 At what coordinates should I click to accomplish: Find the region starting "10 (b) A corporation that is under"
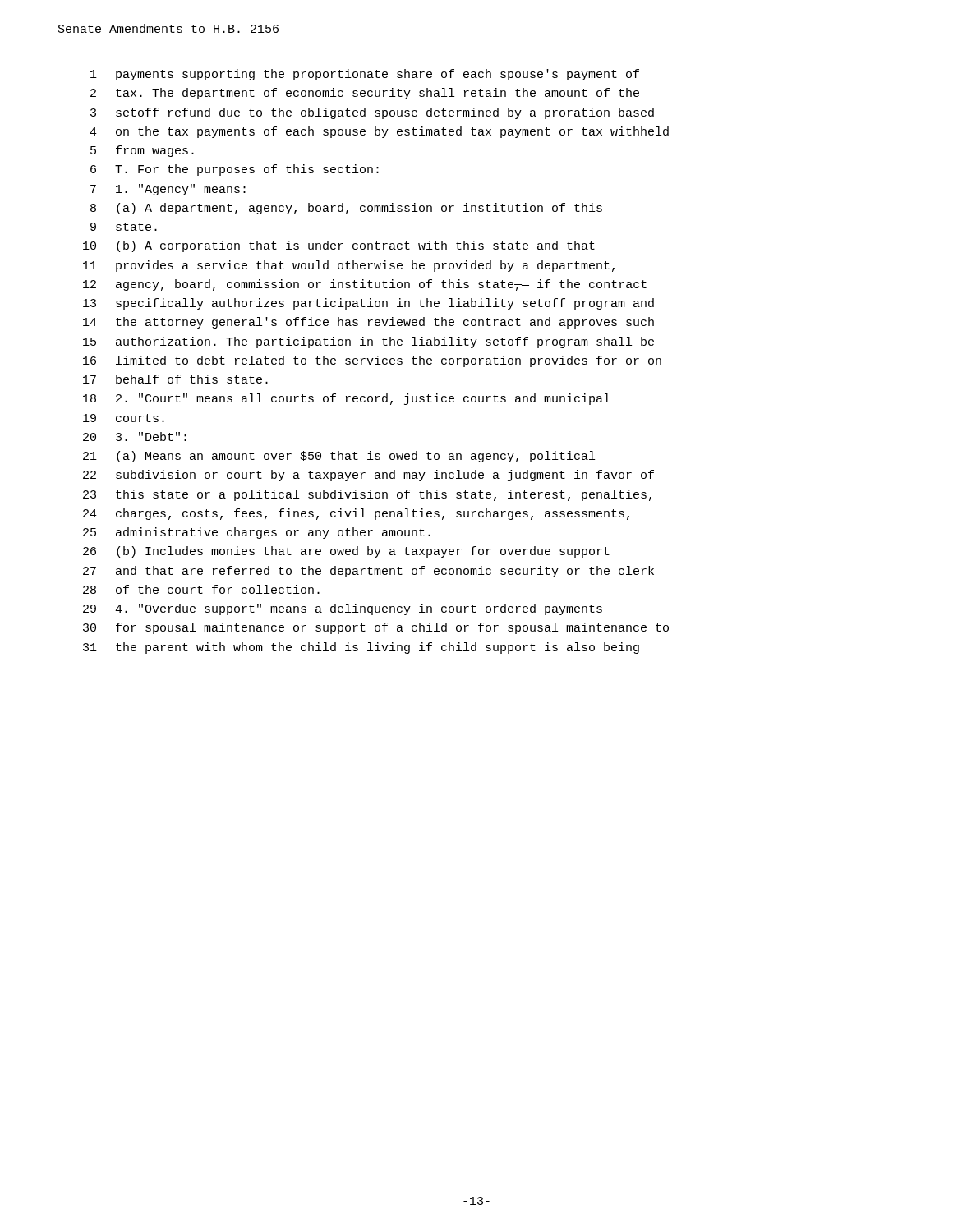pos(476,314)
